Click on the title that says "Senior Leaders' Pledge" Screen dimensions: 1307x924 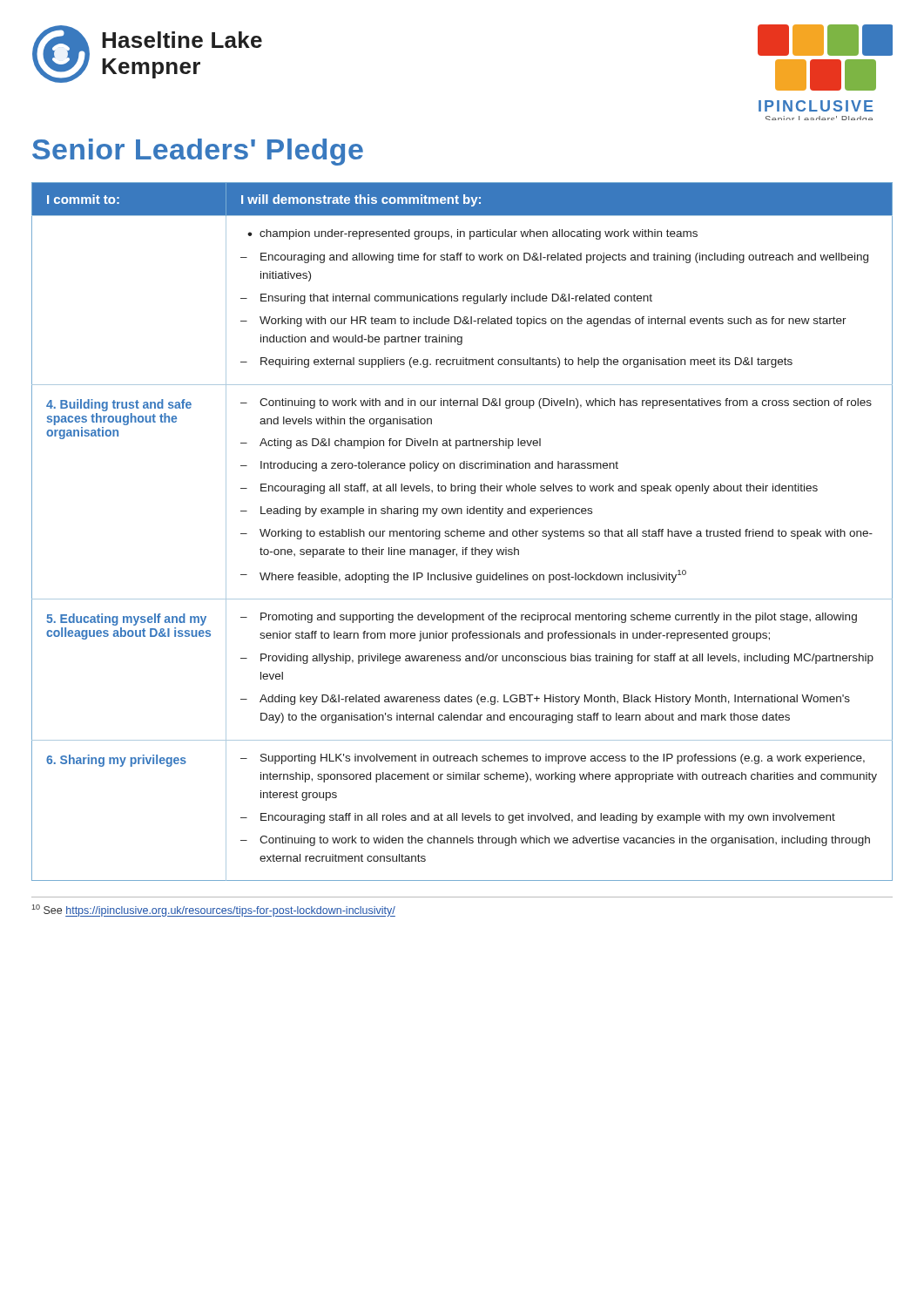coord(198,149)
